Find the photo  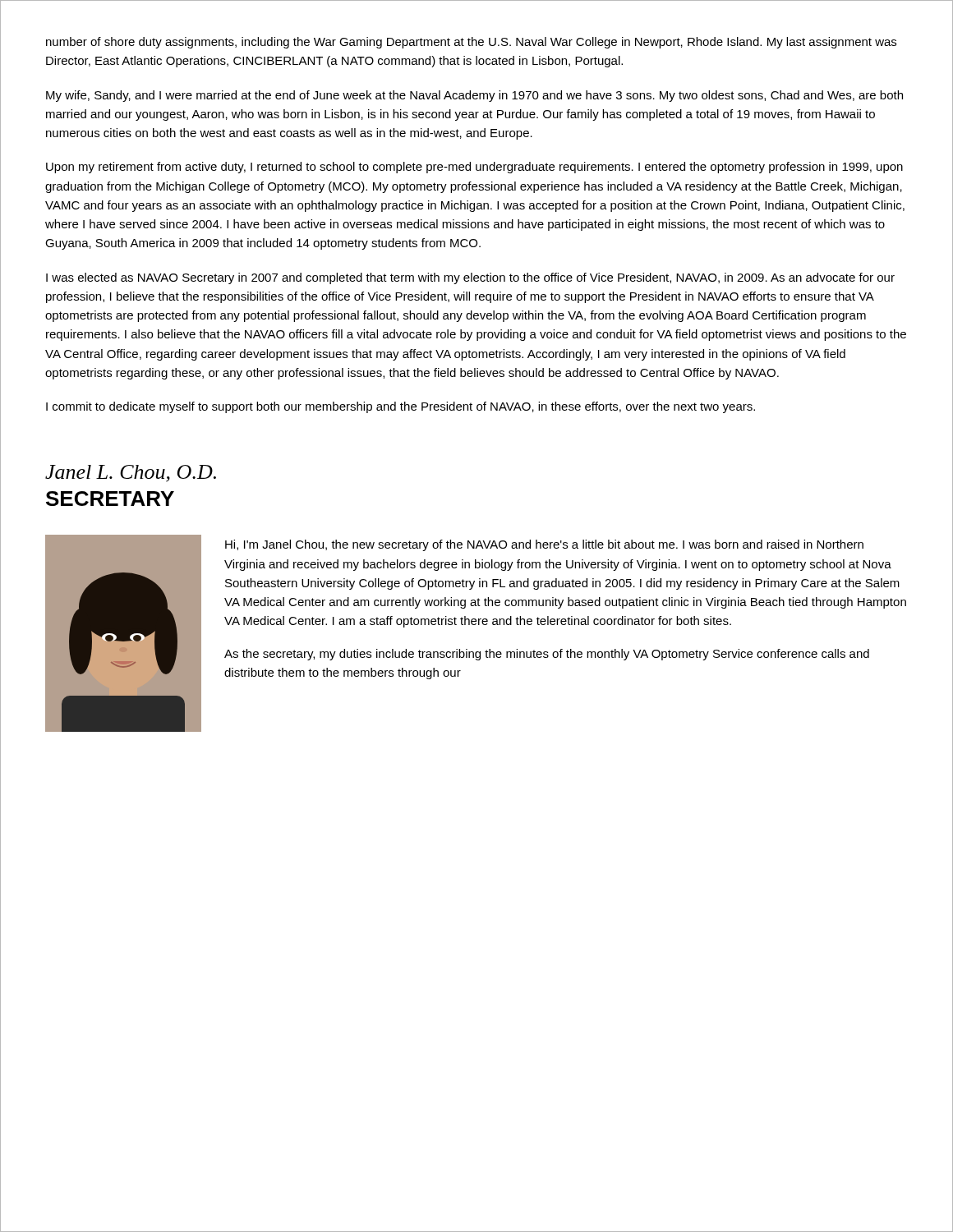coord(123,633)
